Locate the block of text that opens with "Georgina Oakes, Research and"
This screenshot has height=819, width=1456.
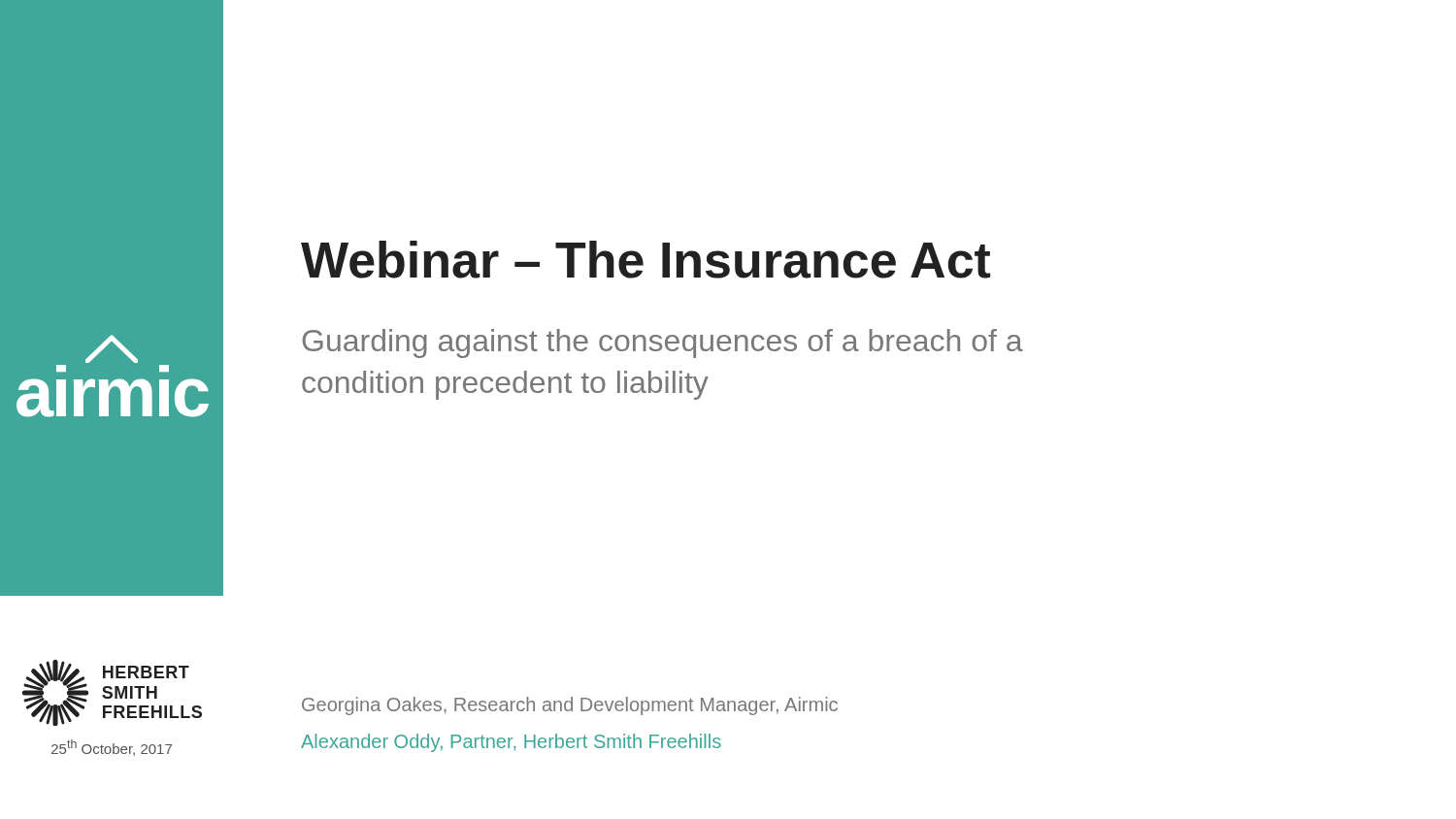(x=738, y=705)
